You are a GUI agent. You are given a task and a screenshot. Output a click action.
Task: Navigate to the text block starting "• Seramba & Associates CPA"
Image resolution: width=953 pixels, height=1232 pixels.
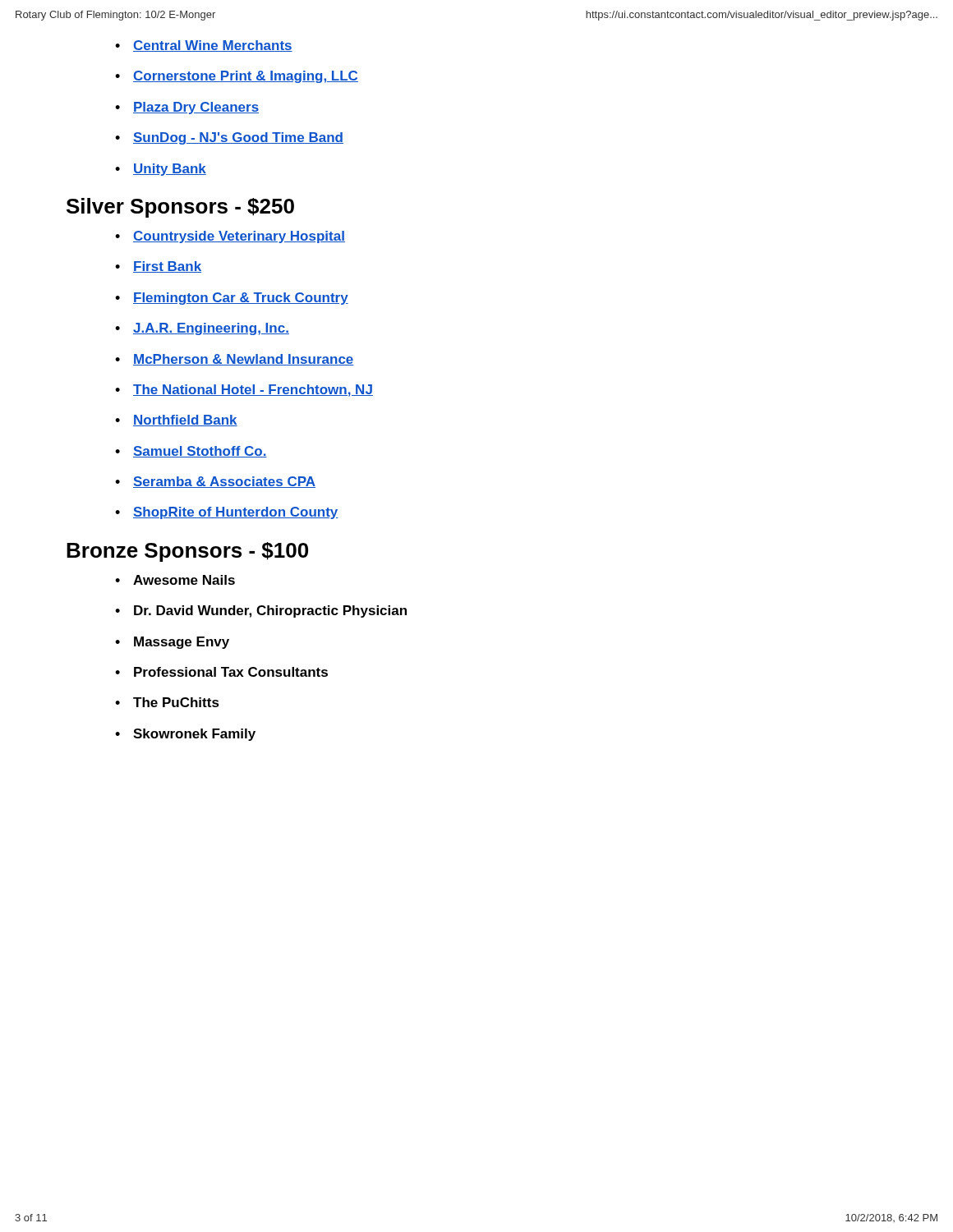coord(215,483)
